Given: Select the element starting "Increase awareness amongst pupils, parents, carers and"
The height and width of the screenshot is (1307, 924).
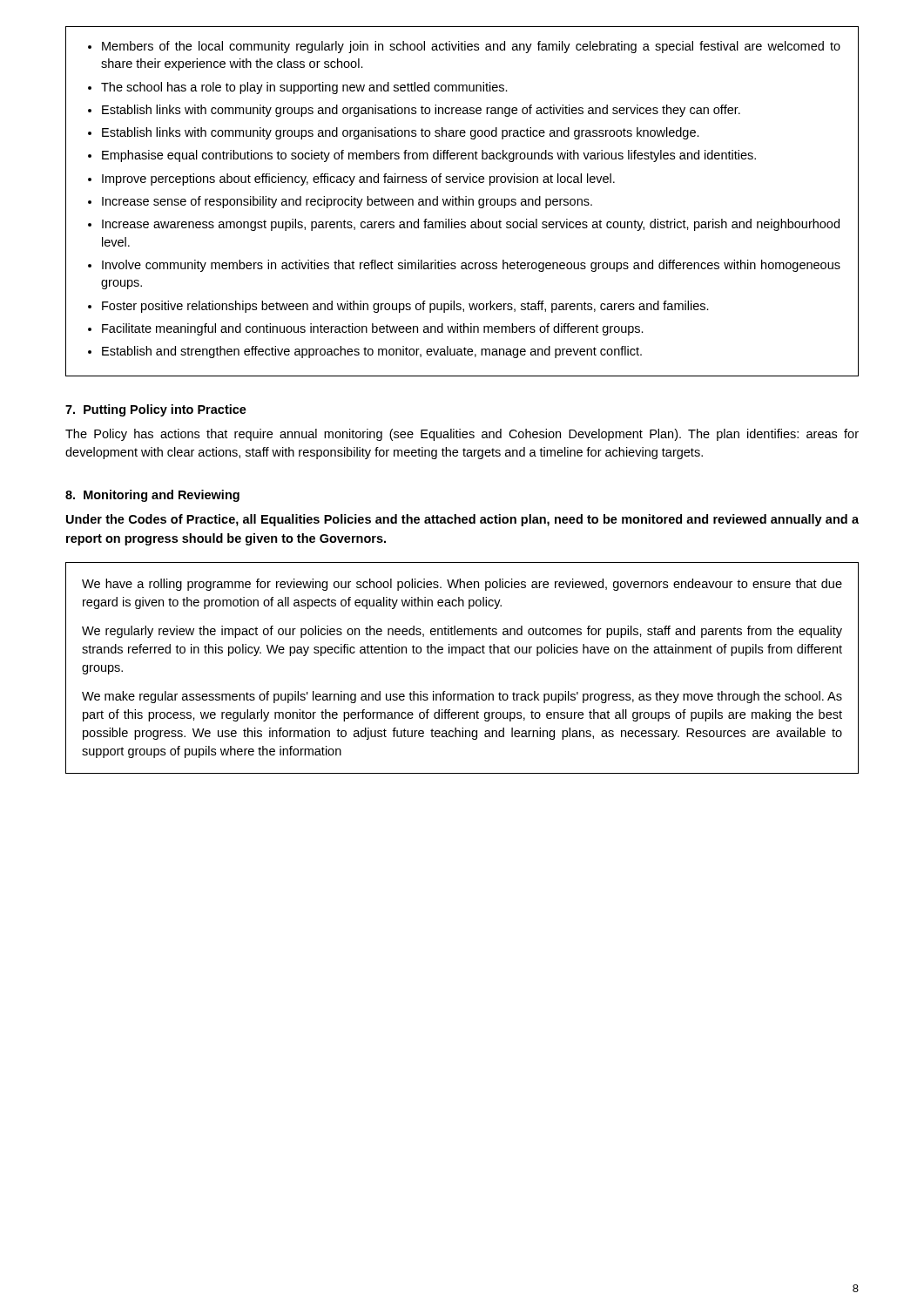Looking at the screenshot, I should [471, 233].
